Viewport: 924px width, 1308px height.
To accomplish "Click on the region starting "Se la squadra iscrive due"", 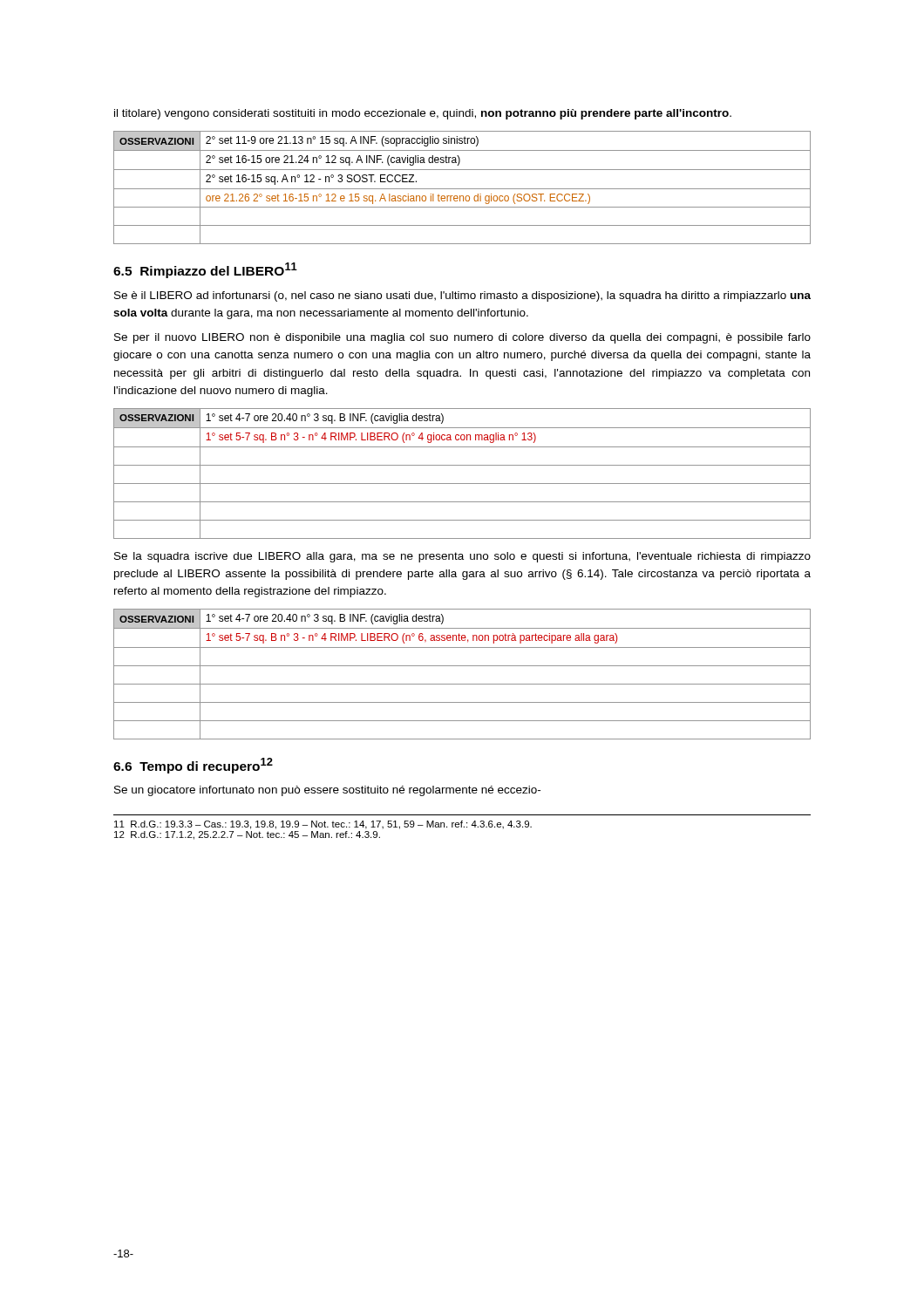I will click(462, 574).
